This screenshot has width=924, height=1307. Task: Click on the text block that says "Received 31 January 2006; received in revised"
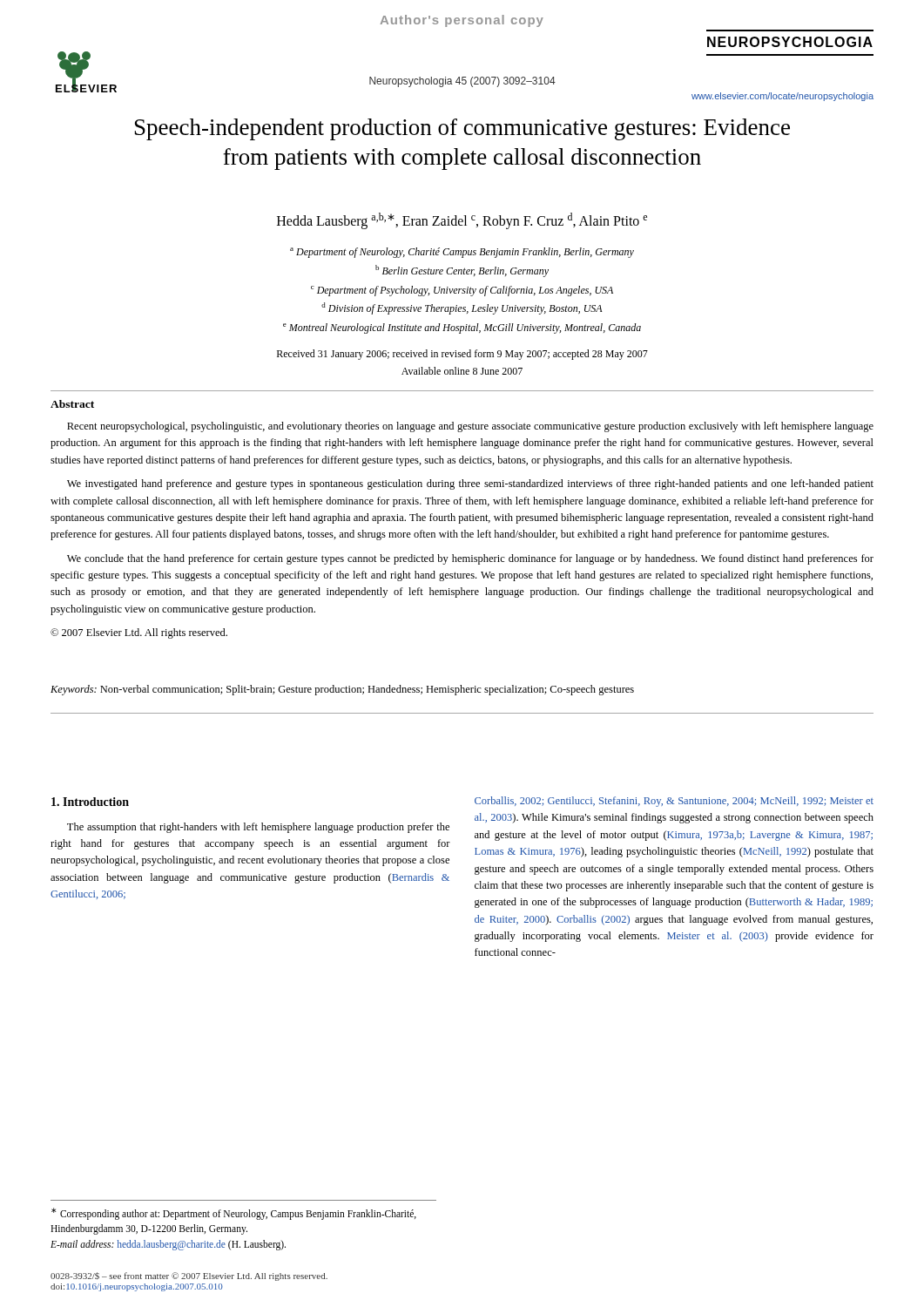pyautogui.click(x=462, y=363)
